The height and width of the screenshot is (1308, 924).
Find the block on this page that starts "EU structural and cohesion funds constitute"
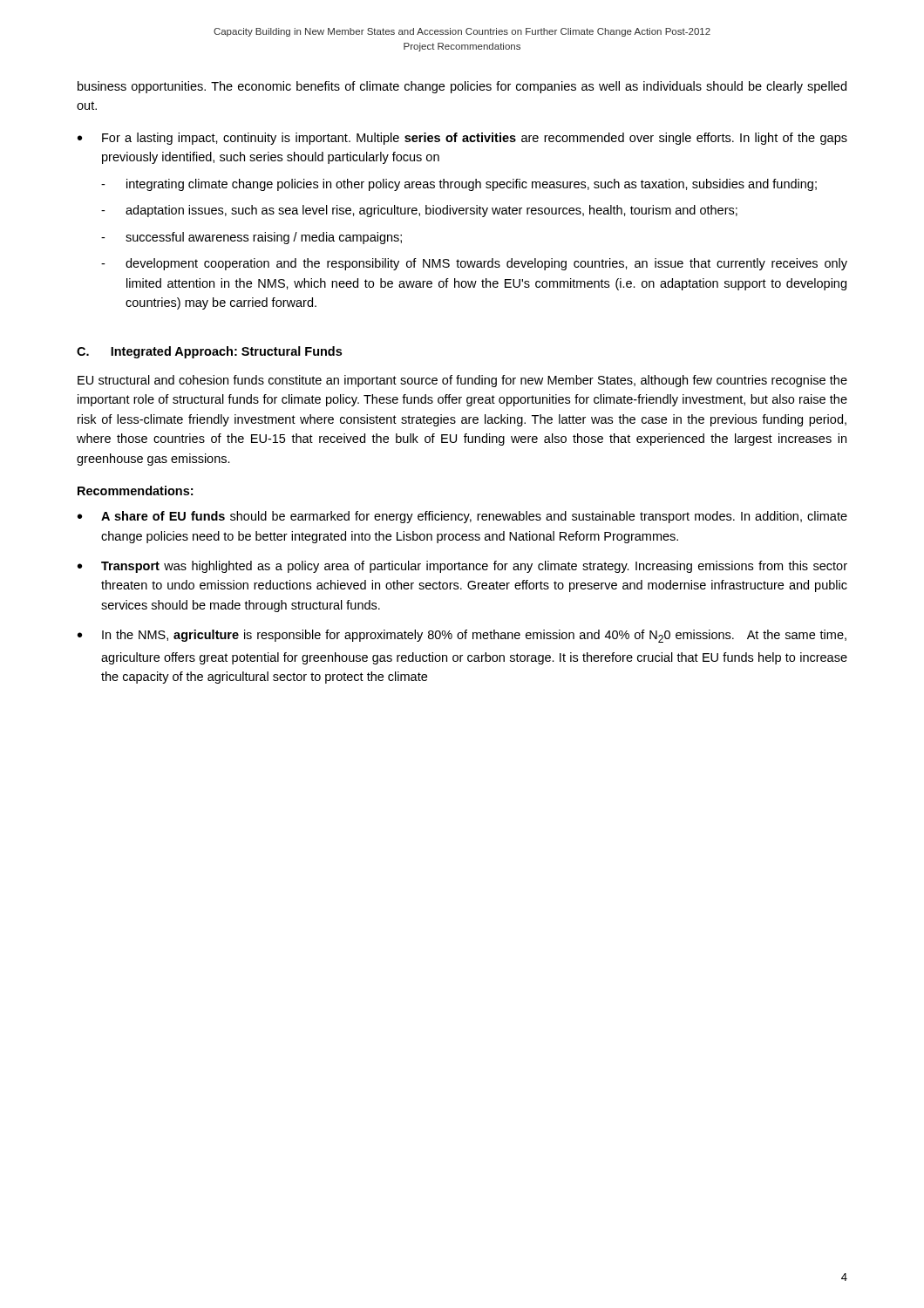tap(462, 419)
